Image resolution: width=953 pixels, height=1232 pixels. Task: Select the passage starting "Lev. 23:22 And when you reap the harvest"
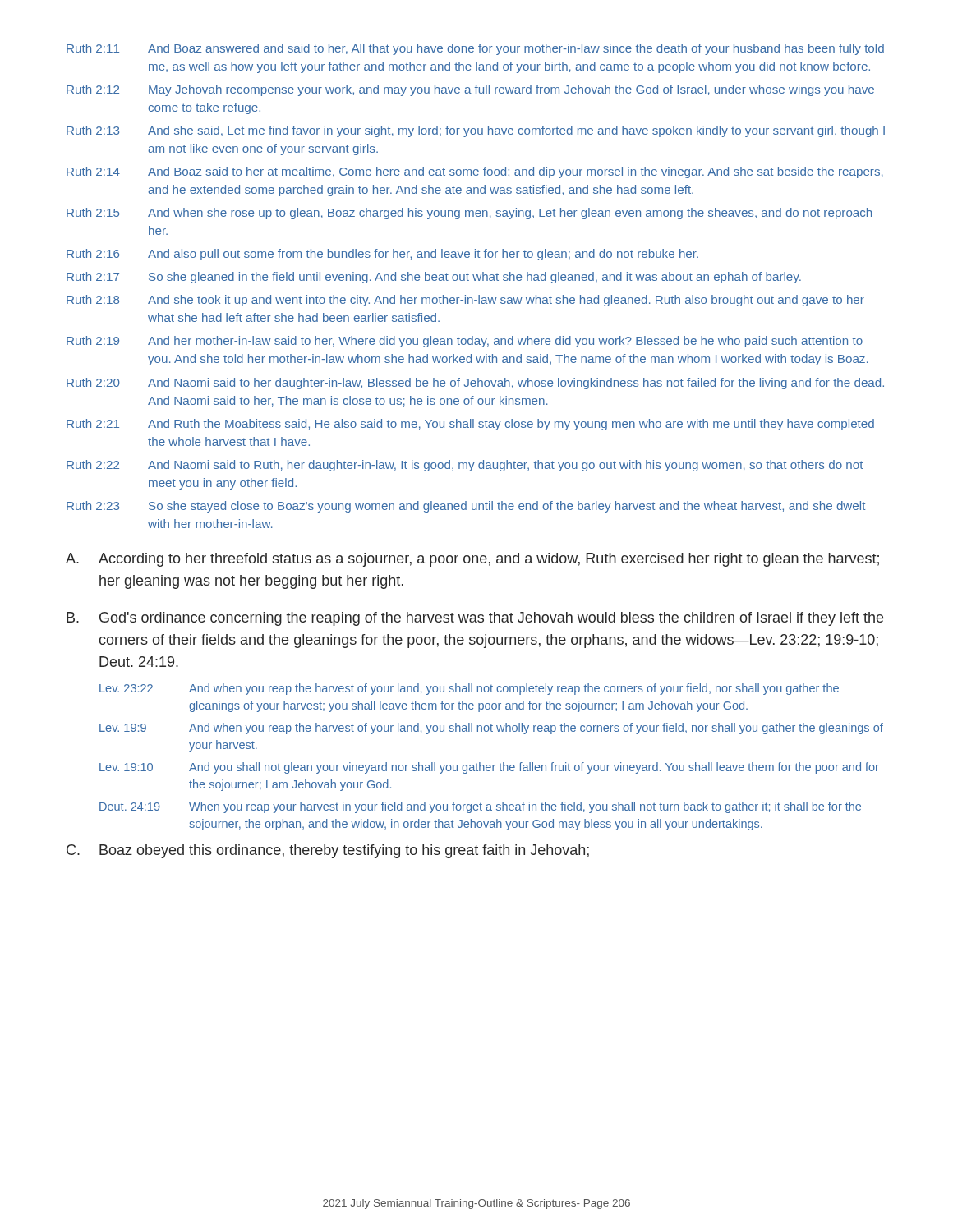click(x=493, y=697)
